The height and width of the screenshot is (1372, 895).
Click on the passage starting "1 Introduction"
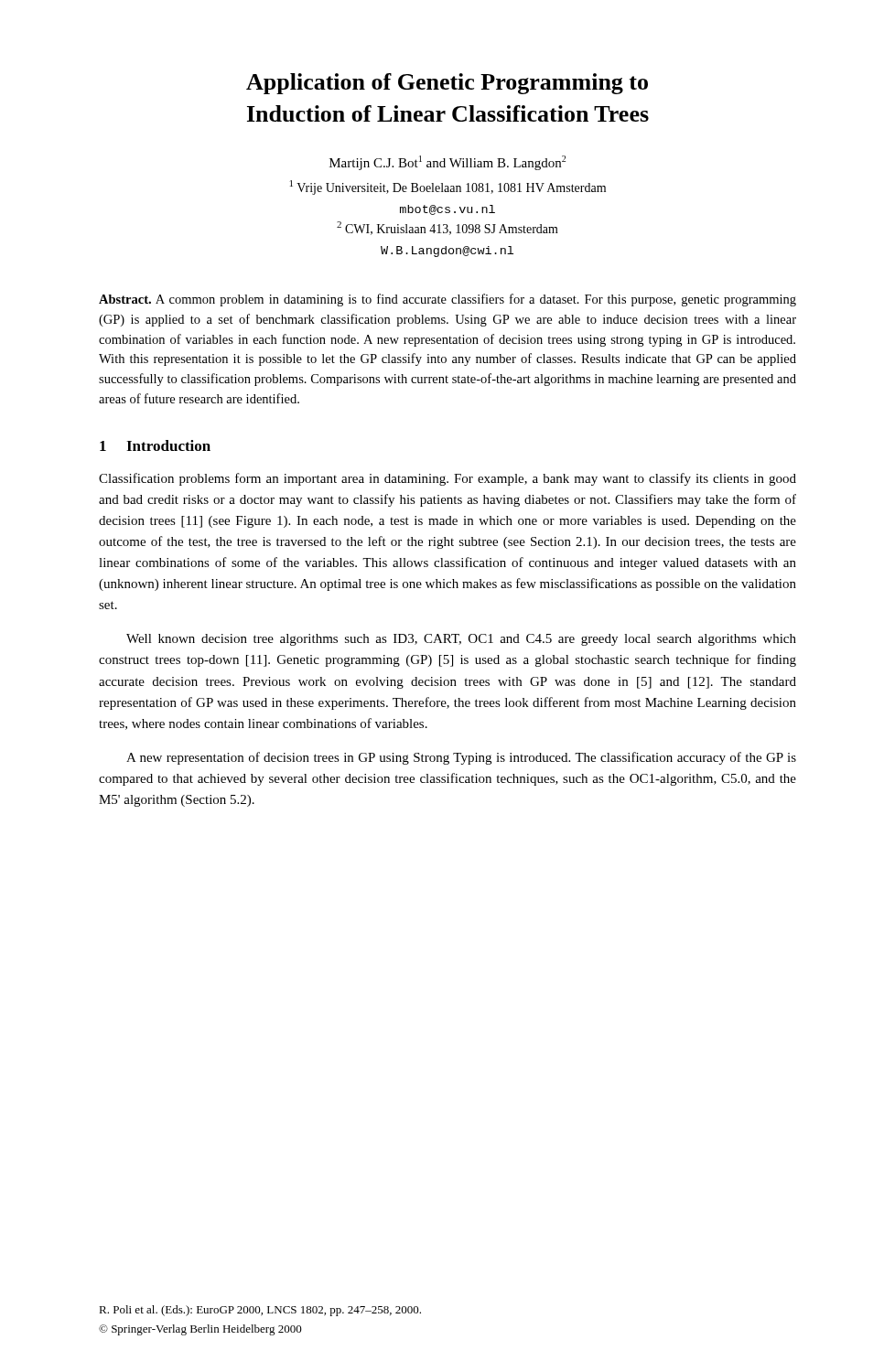point(155,446)
